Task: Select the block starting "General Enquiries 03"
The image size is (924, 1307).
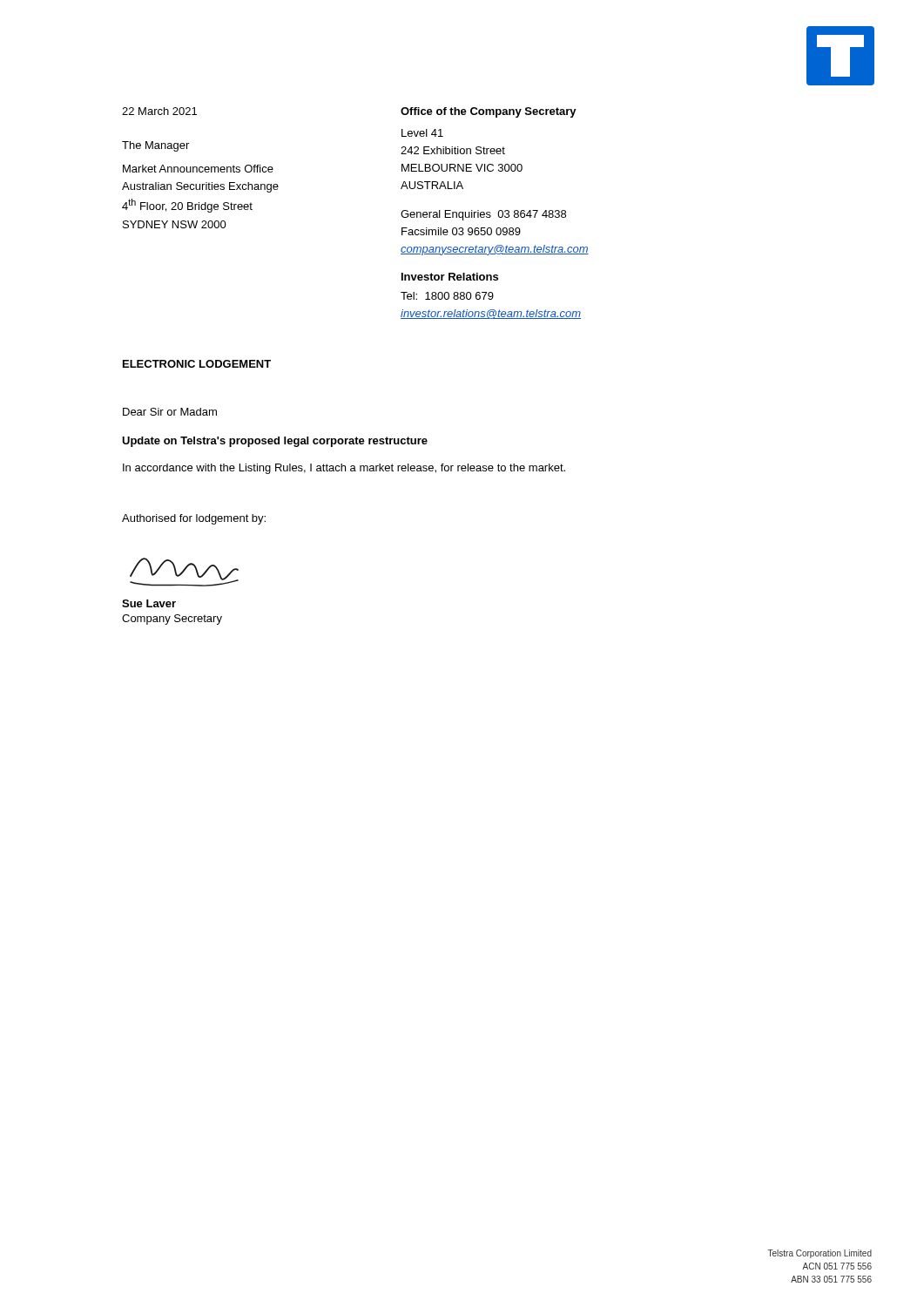Action: click(494, 231)
